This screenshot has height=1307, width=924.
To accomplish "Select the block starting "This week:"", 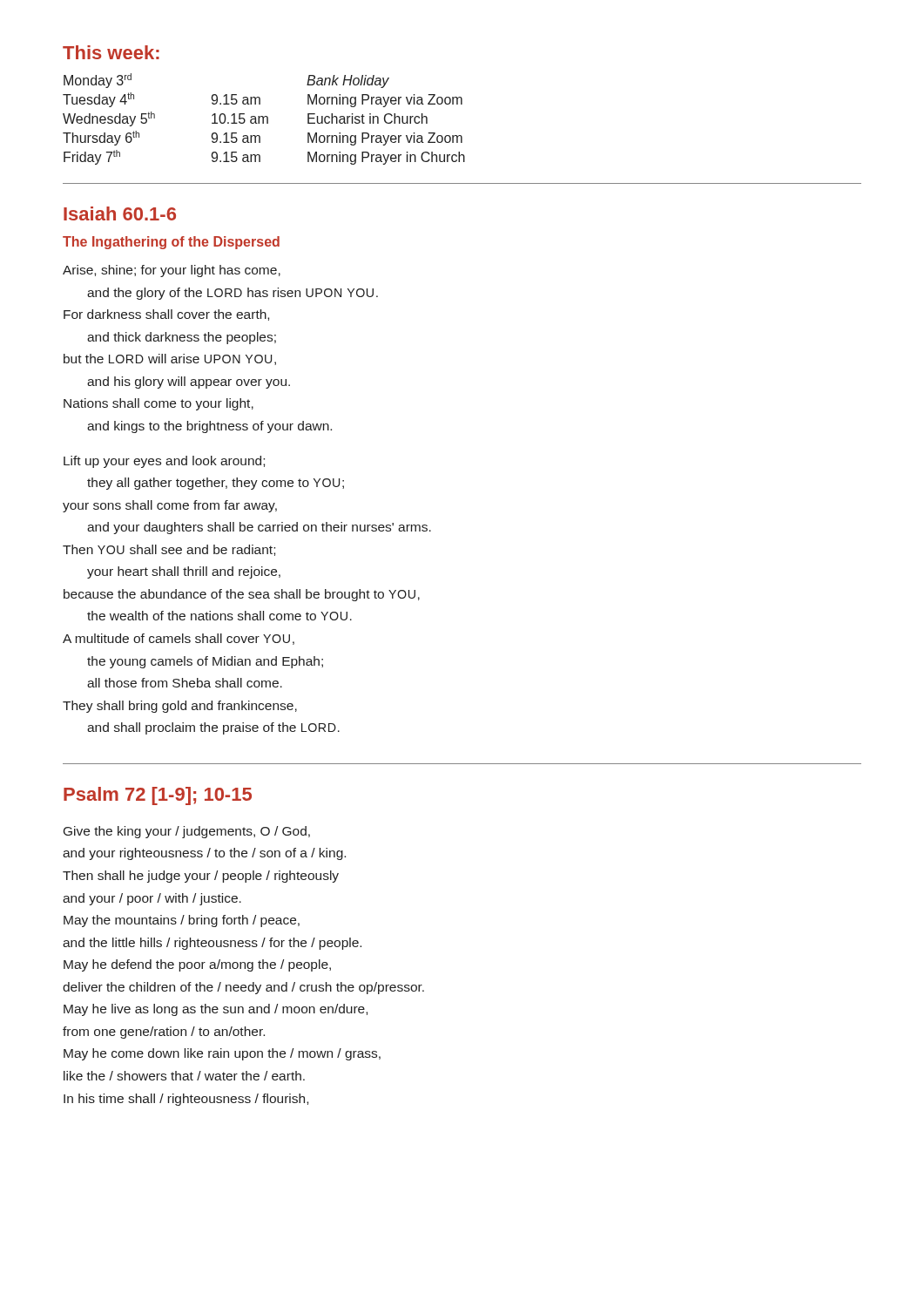I will click(112, 53).
